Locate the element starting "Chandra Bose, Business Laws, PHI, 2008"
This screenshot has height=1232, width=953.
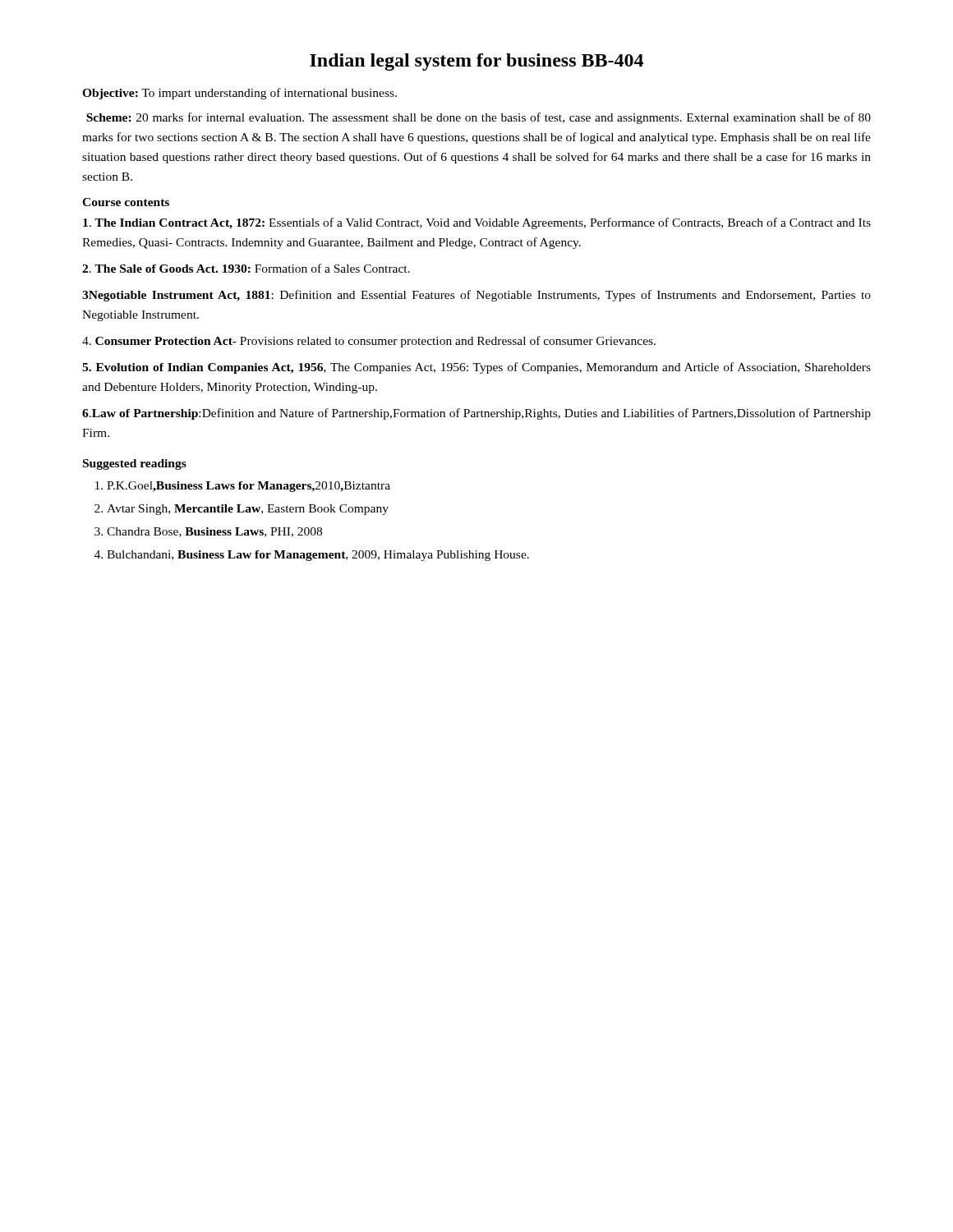215,531
